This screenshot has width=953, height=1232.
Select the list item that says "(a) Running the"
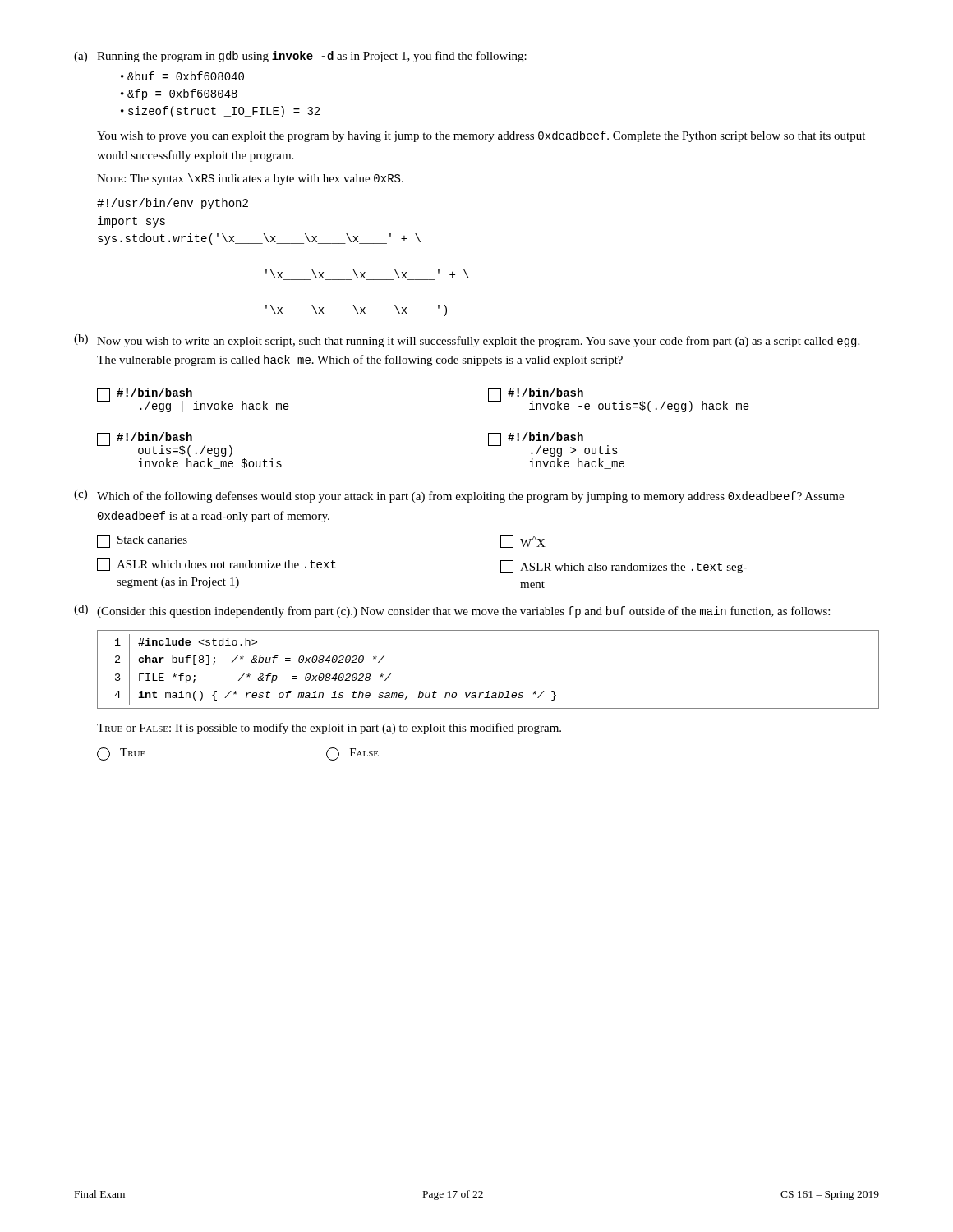(x=301, y=56)
